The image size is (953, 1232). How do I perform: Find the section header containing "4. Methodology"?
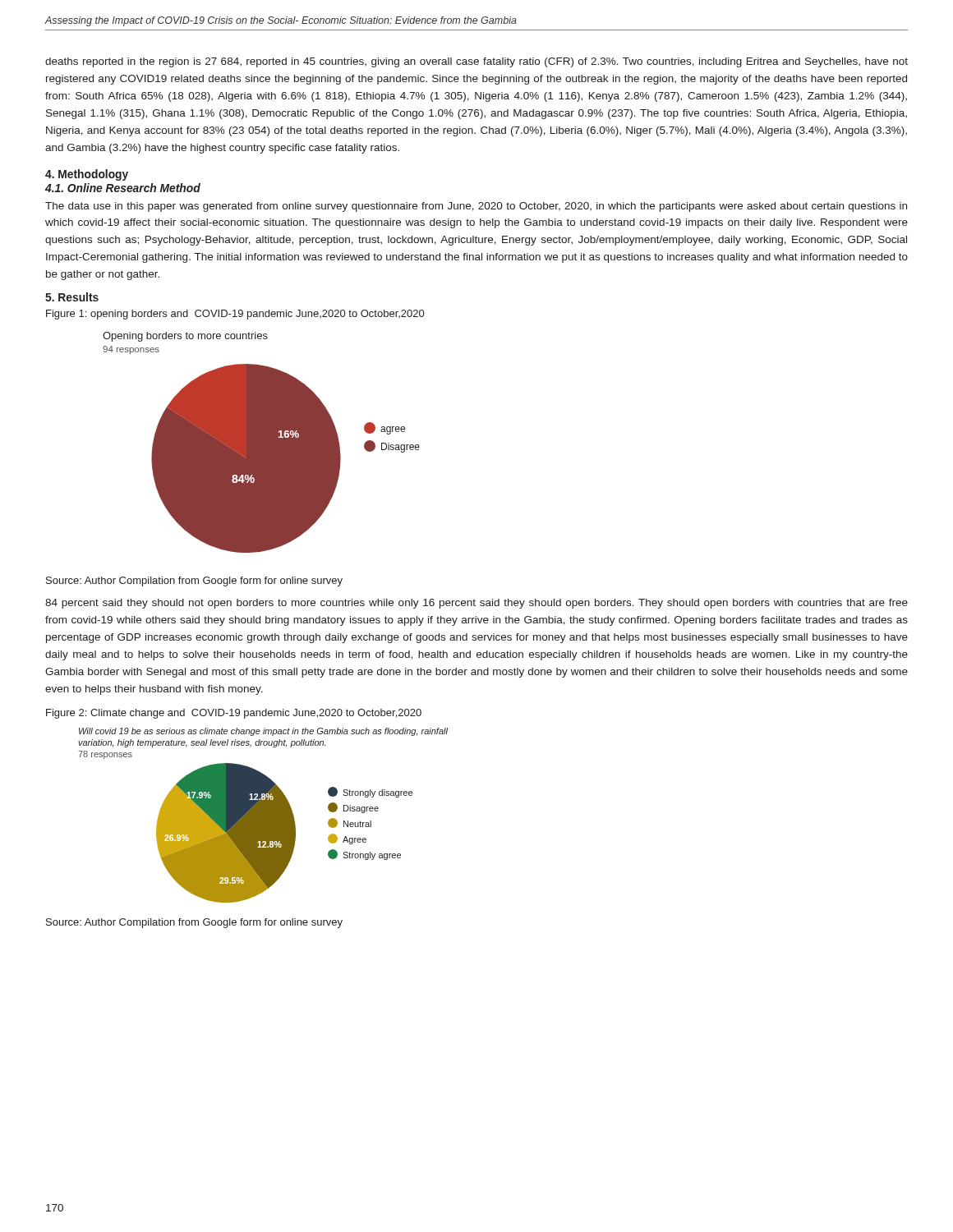point(87,174)
